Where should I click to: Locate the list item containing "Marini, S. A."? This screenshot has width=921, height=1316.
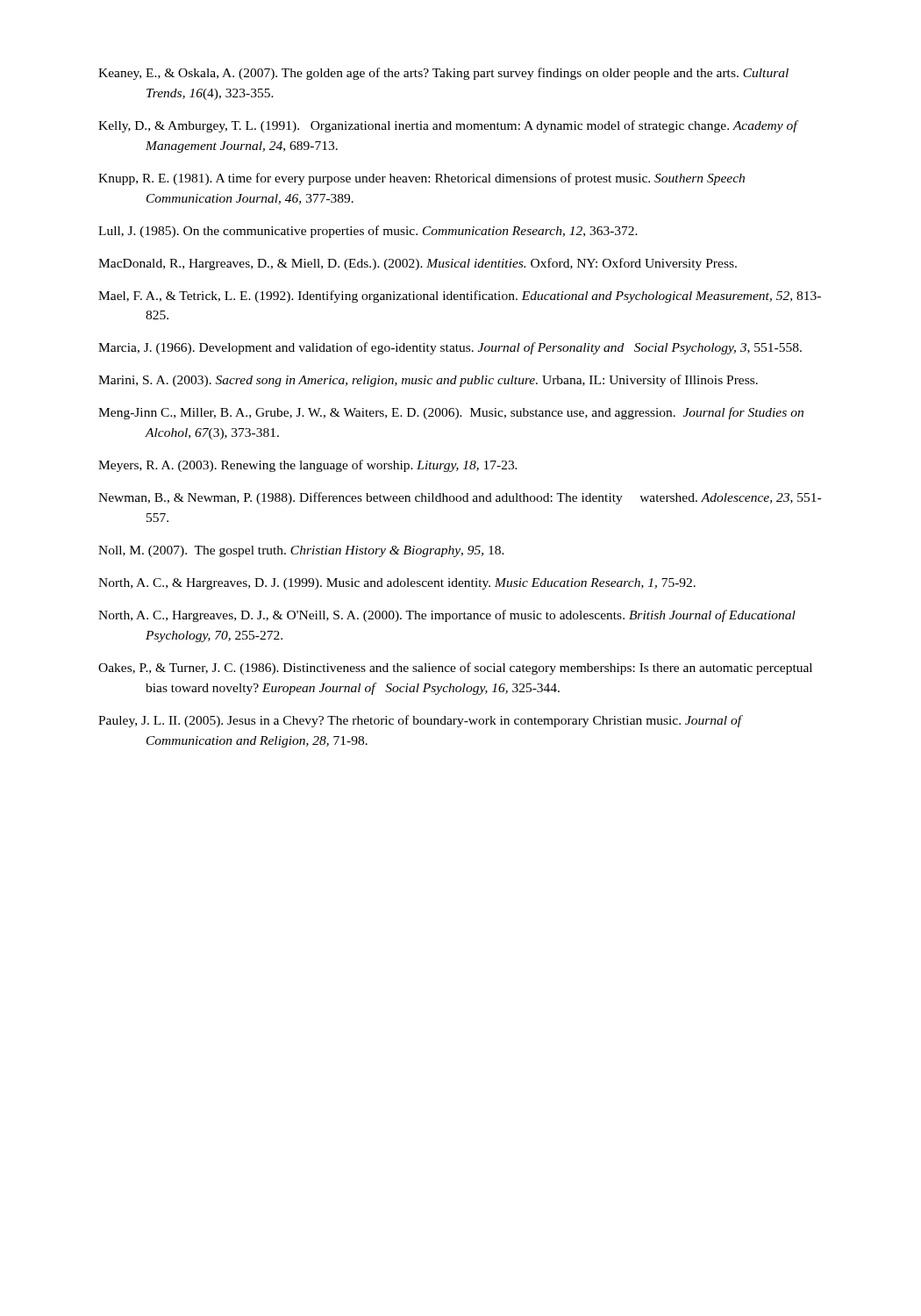coord(428,380)
